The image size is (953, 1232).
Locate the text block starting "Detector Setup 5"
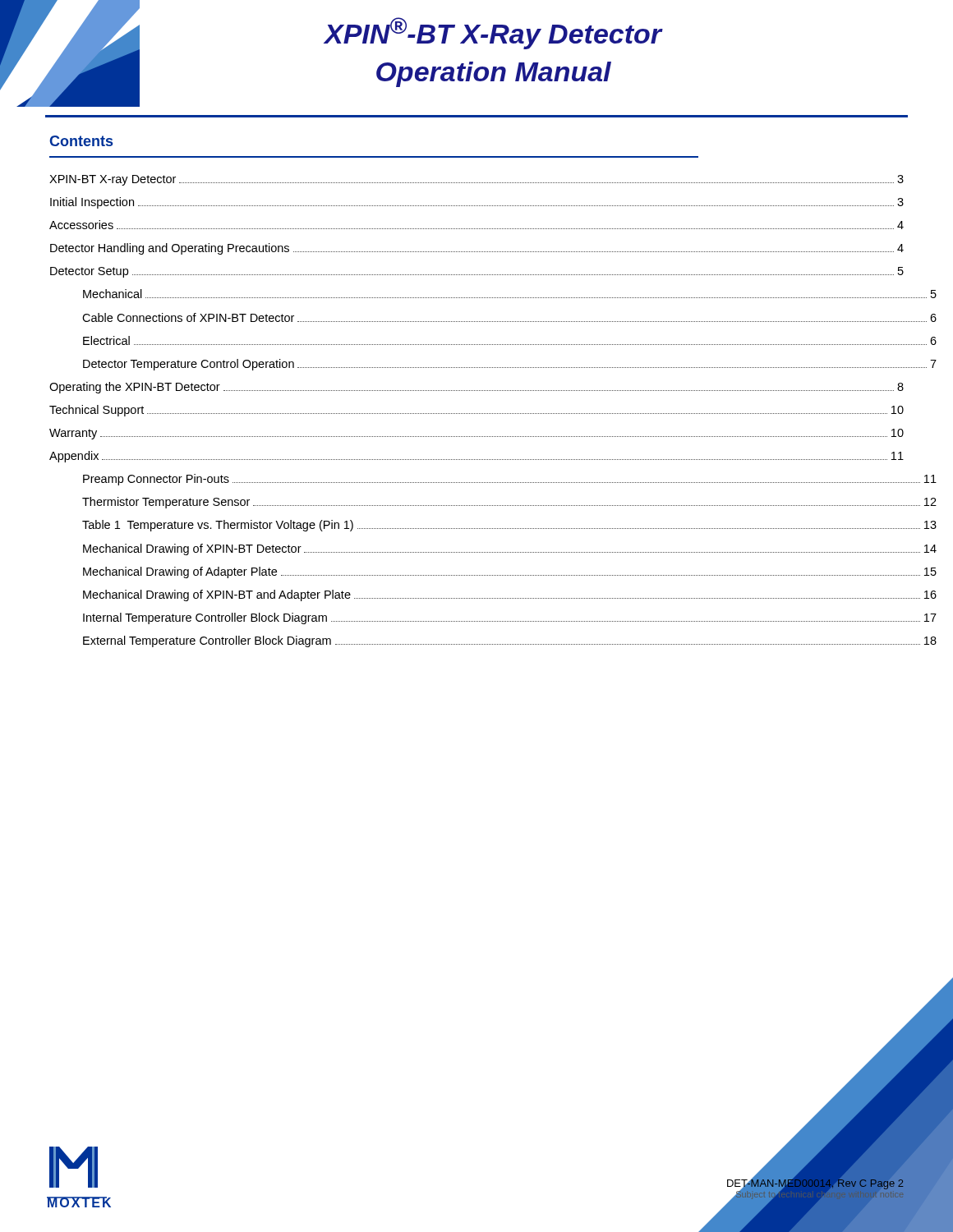coord(476,271)
